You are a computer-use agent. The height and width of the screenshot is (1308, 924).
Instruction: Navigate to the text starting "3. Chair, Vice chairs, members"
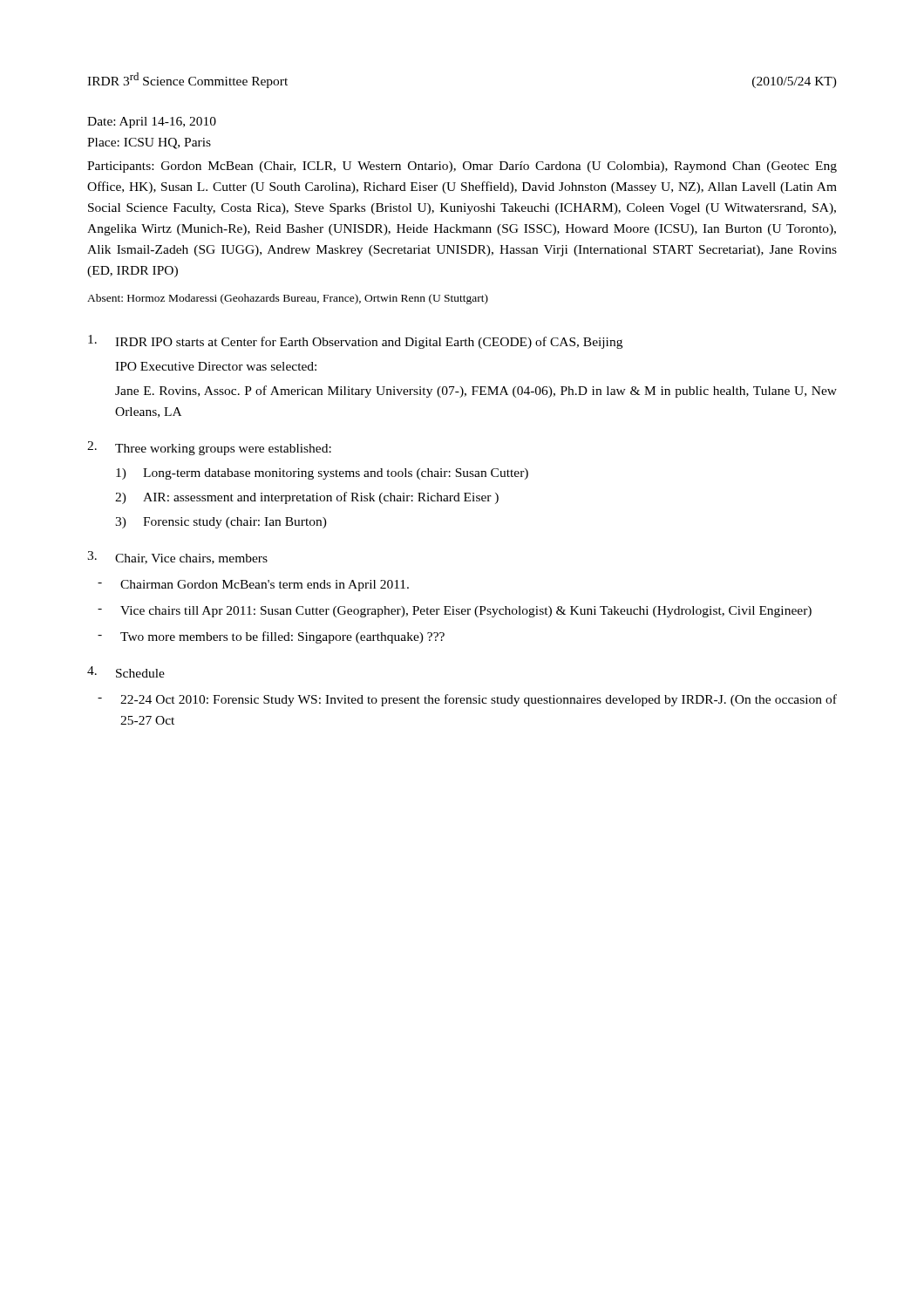point(177,558)
